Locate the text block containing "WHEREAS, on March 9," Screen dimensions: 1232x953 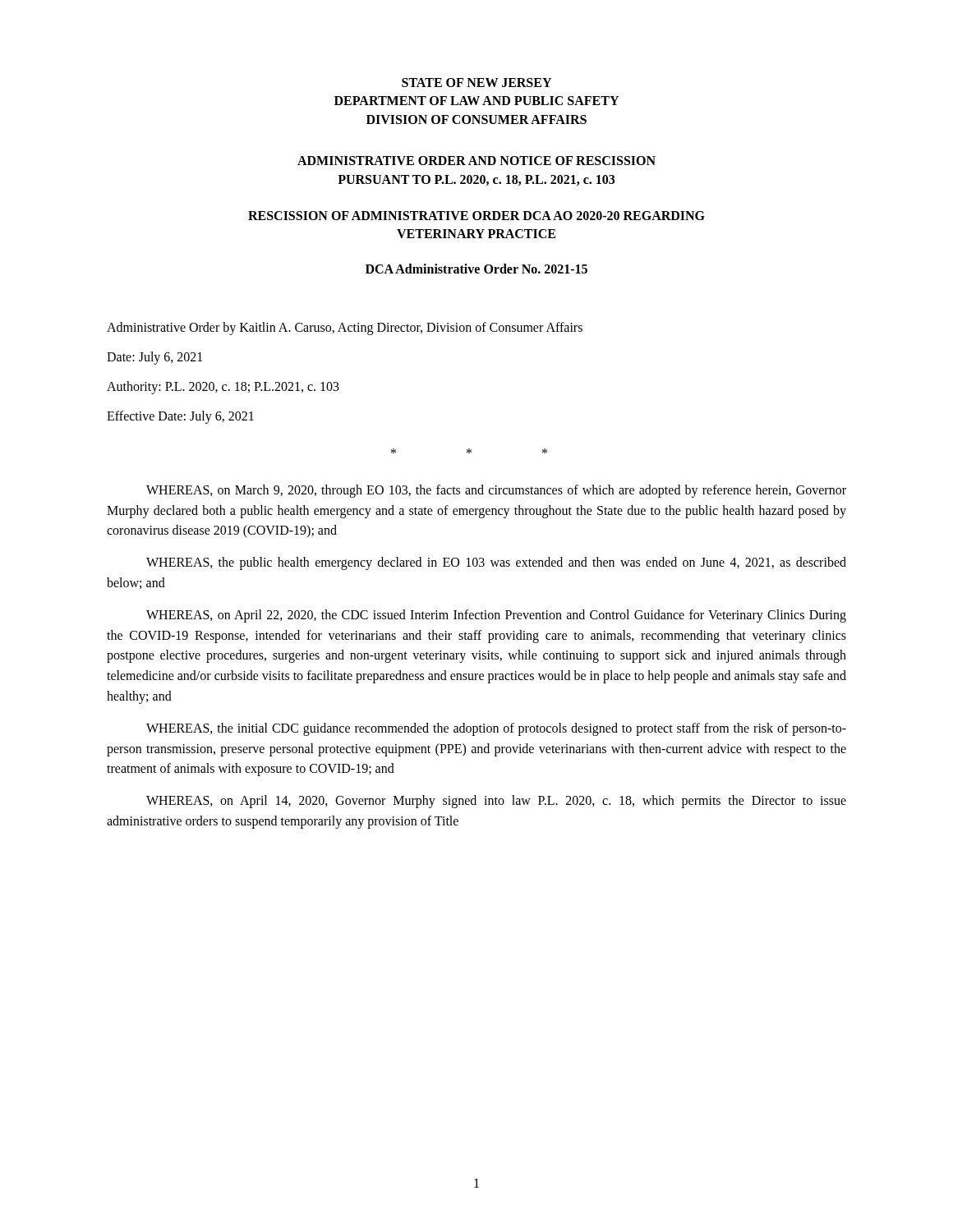pos(476,510)
